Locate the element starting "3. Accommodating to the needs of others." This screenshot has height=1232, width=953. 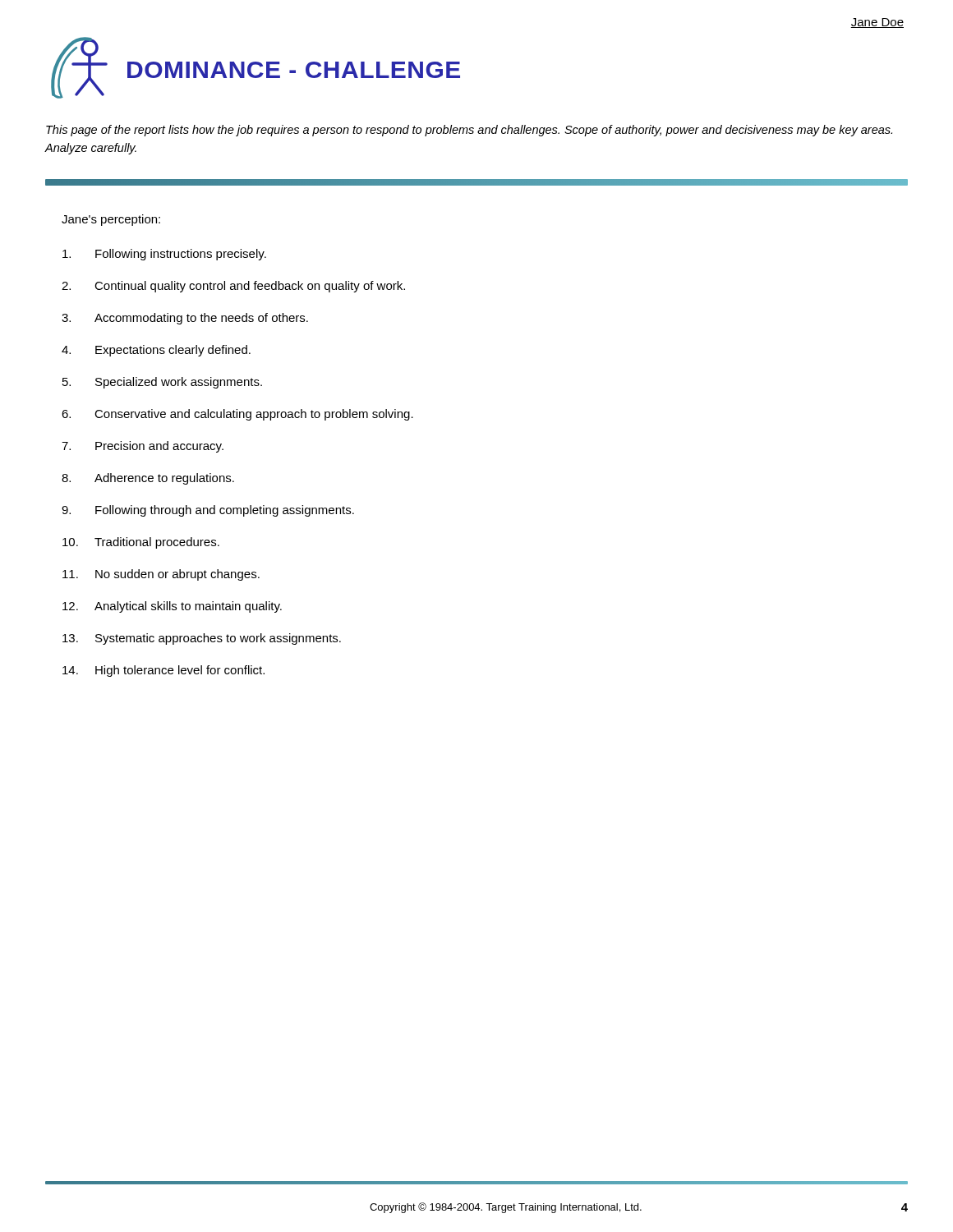coord(185,317)
